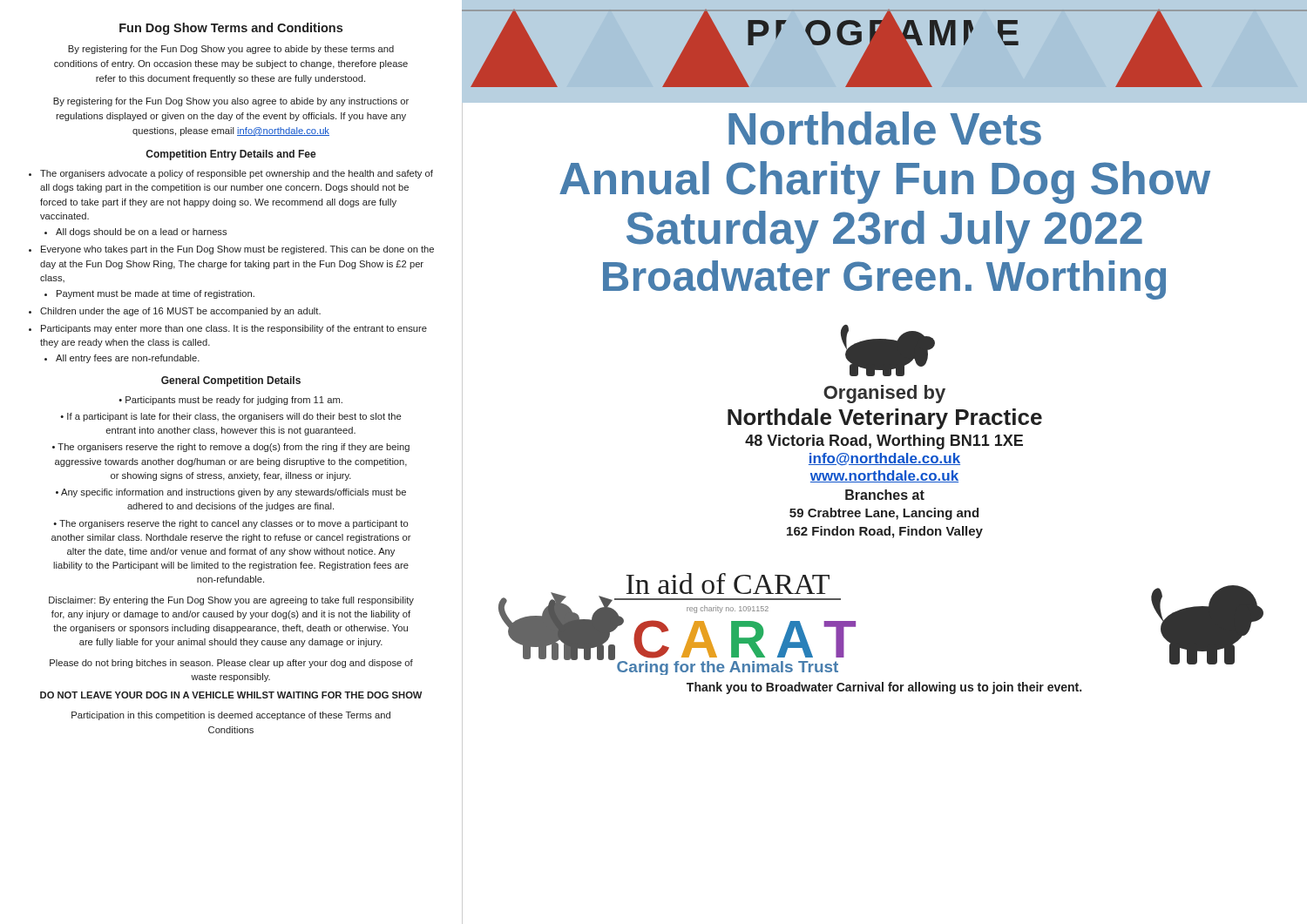The image size is (1307, 924).
Task: Find the list item that says "Everyone who takes part in the Fun"
Action: click(239, 272)
